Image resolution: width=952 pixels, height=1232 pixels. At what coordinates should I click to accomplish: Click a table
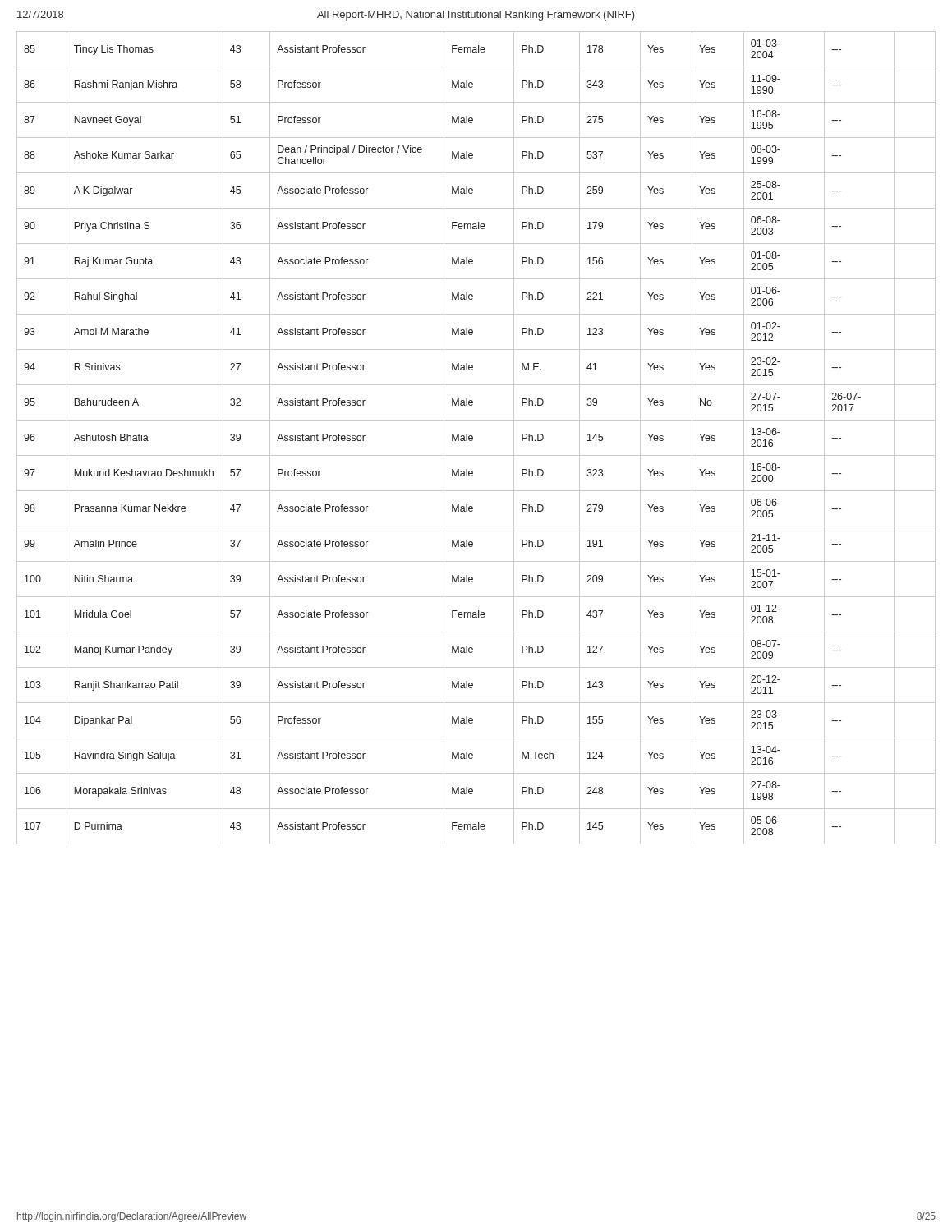[x=476, y=438]
